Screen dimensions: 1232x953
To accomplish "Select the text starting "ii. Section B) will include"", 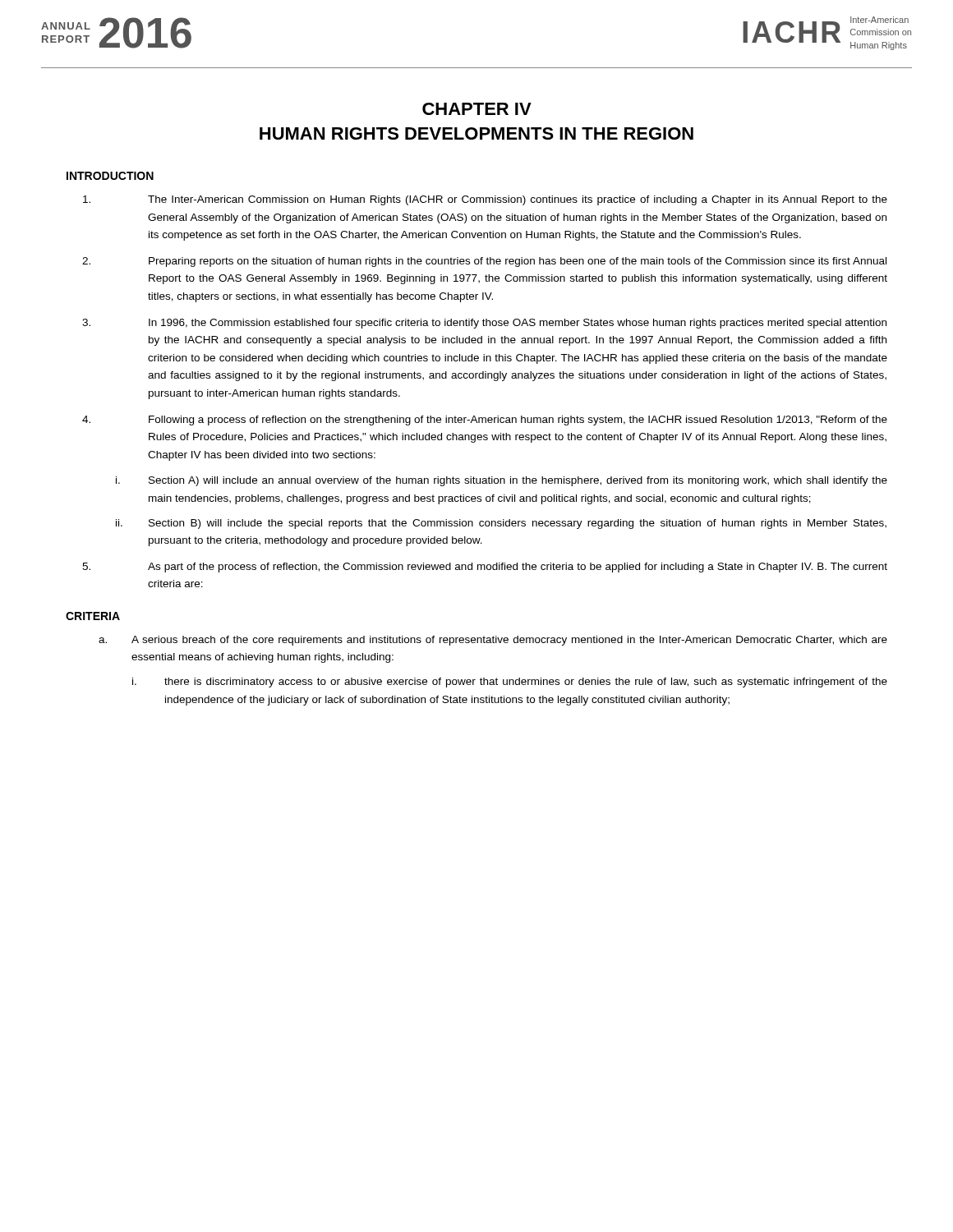I will click(x=501, y=531).
